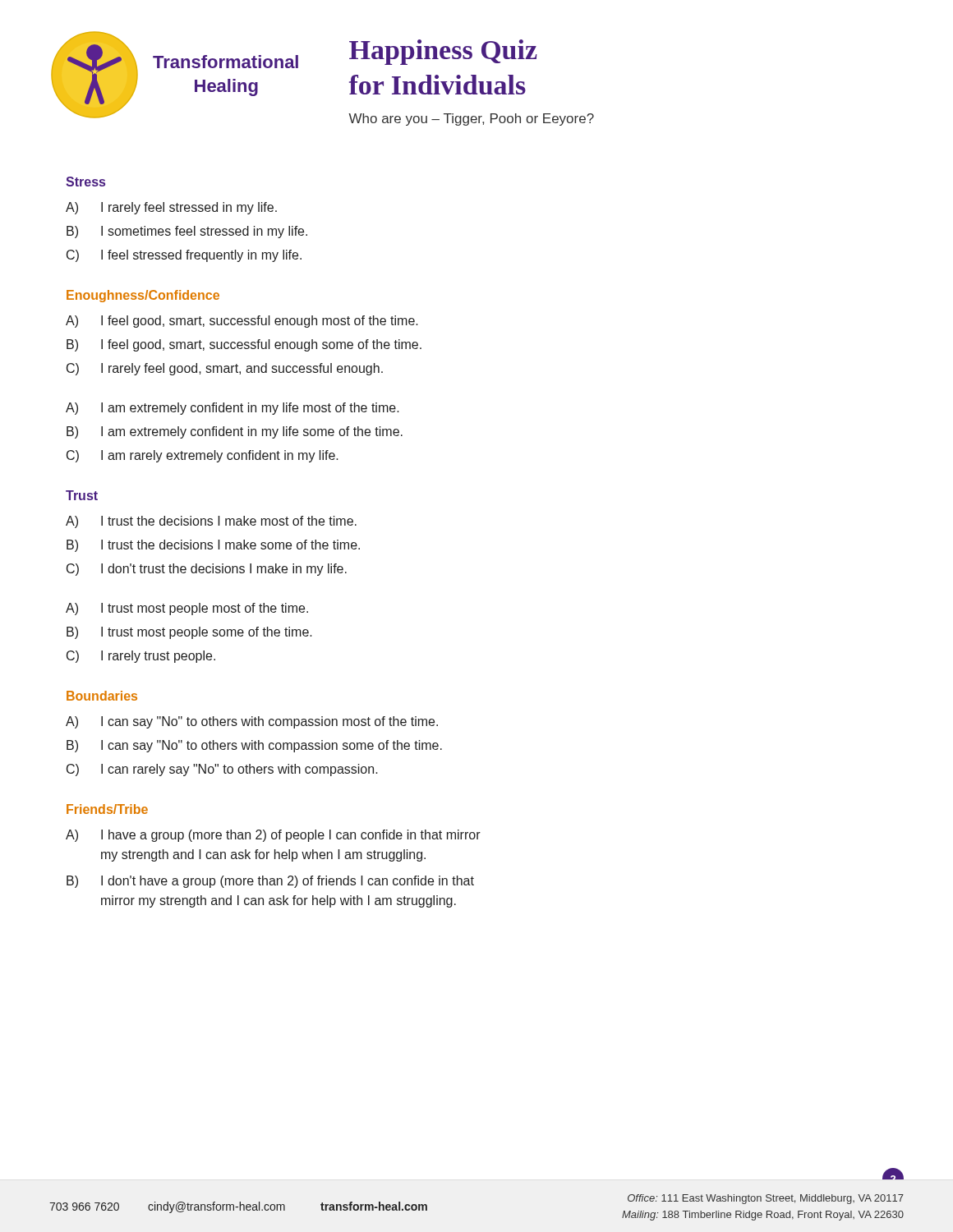Point to the element starting "B)I trust most people some"

pos(189,633)
